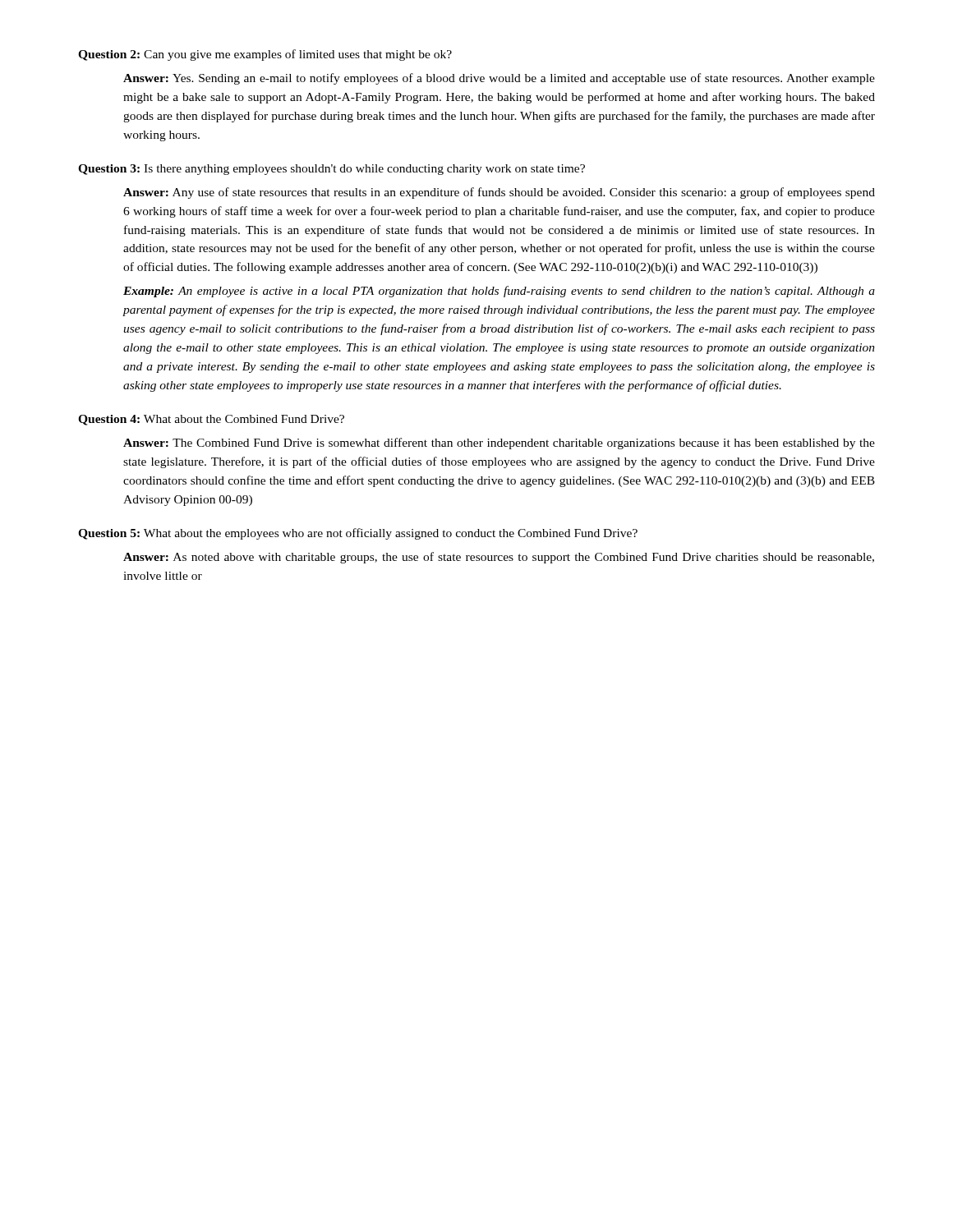Viewport: 953px width, 1232px height.
Task: Point to the region starting "Answer: The Combined Fund"
Action: [499, 471]
